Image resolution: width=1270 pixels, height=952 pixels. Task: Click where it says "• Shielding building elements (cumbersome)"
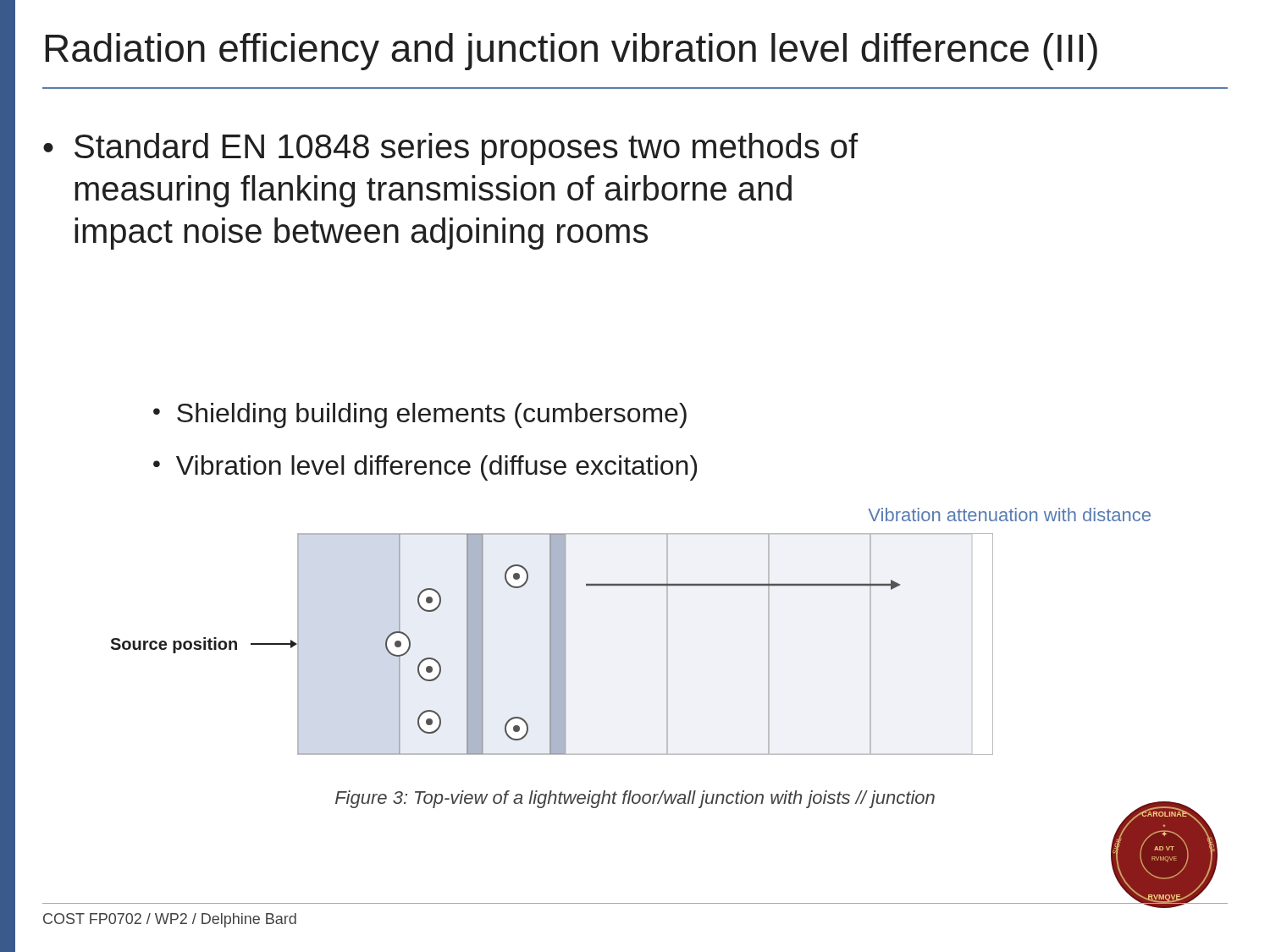[690, 414]
